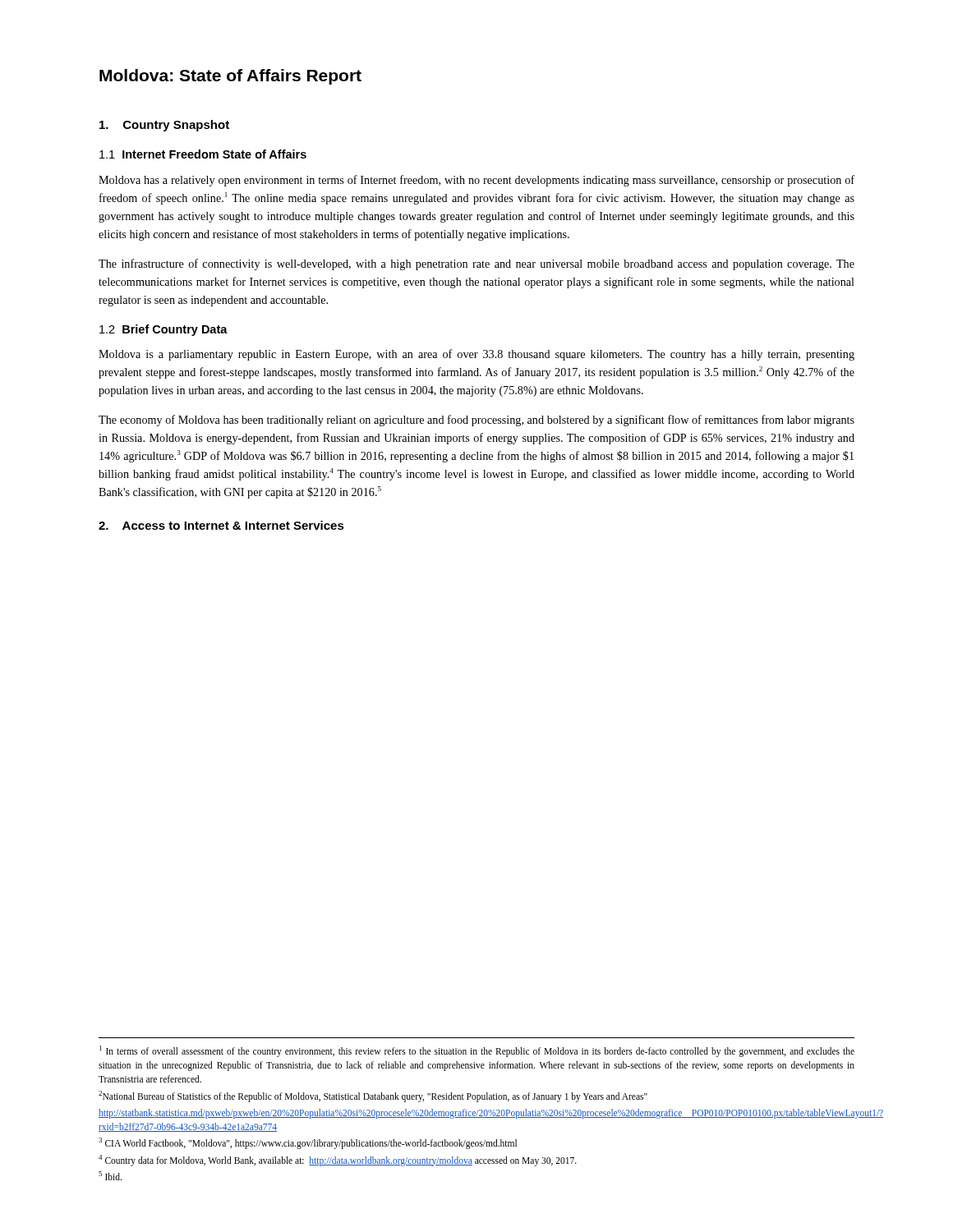Click on the footnote that reads "3 CIA World"
Viewport: 953px width, 1232px height.
coord(476,1144)
